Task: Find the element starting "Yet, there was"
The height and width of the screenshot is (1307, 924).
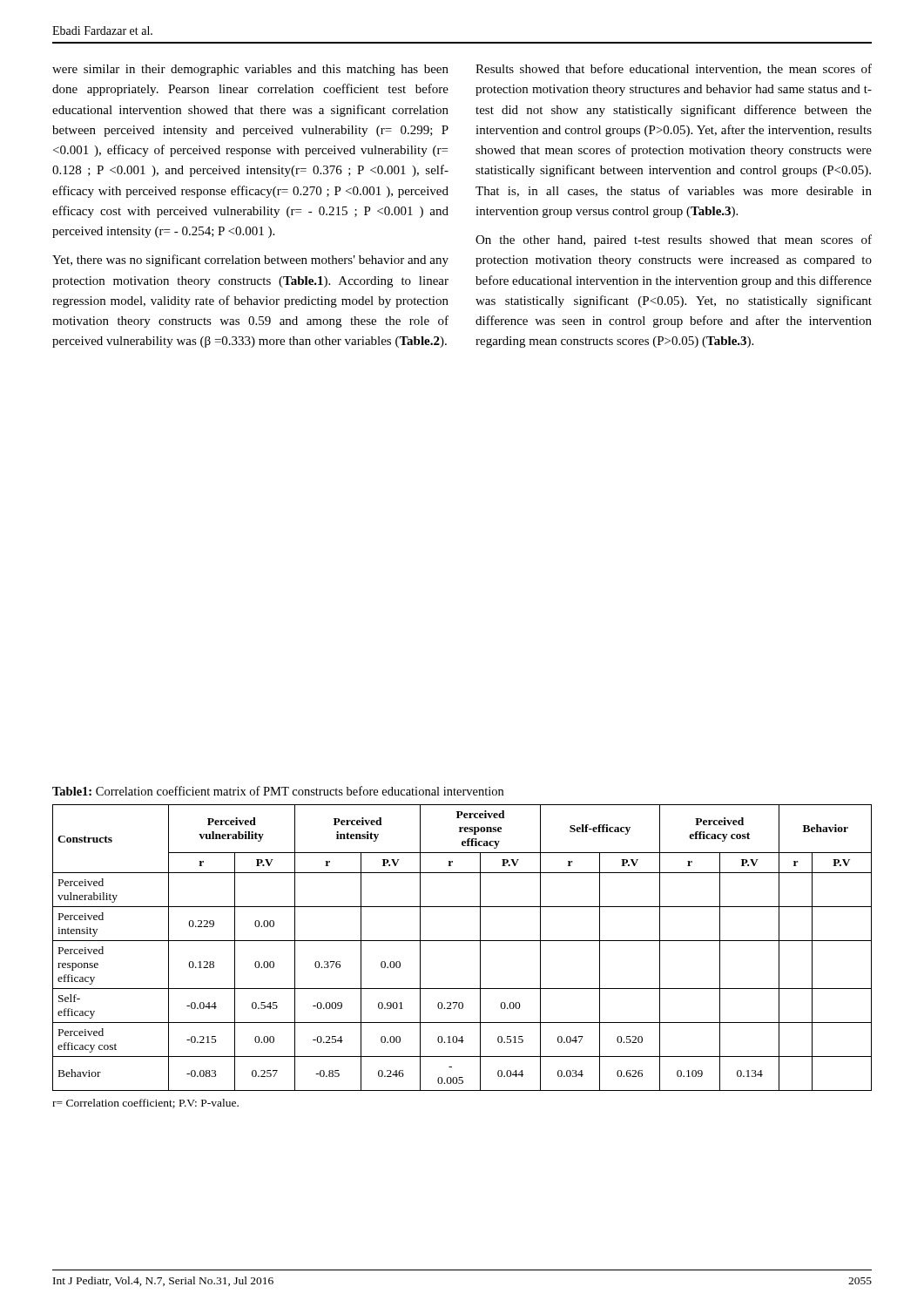Action: click(x=250, y=300)
